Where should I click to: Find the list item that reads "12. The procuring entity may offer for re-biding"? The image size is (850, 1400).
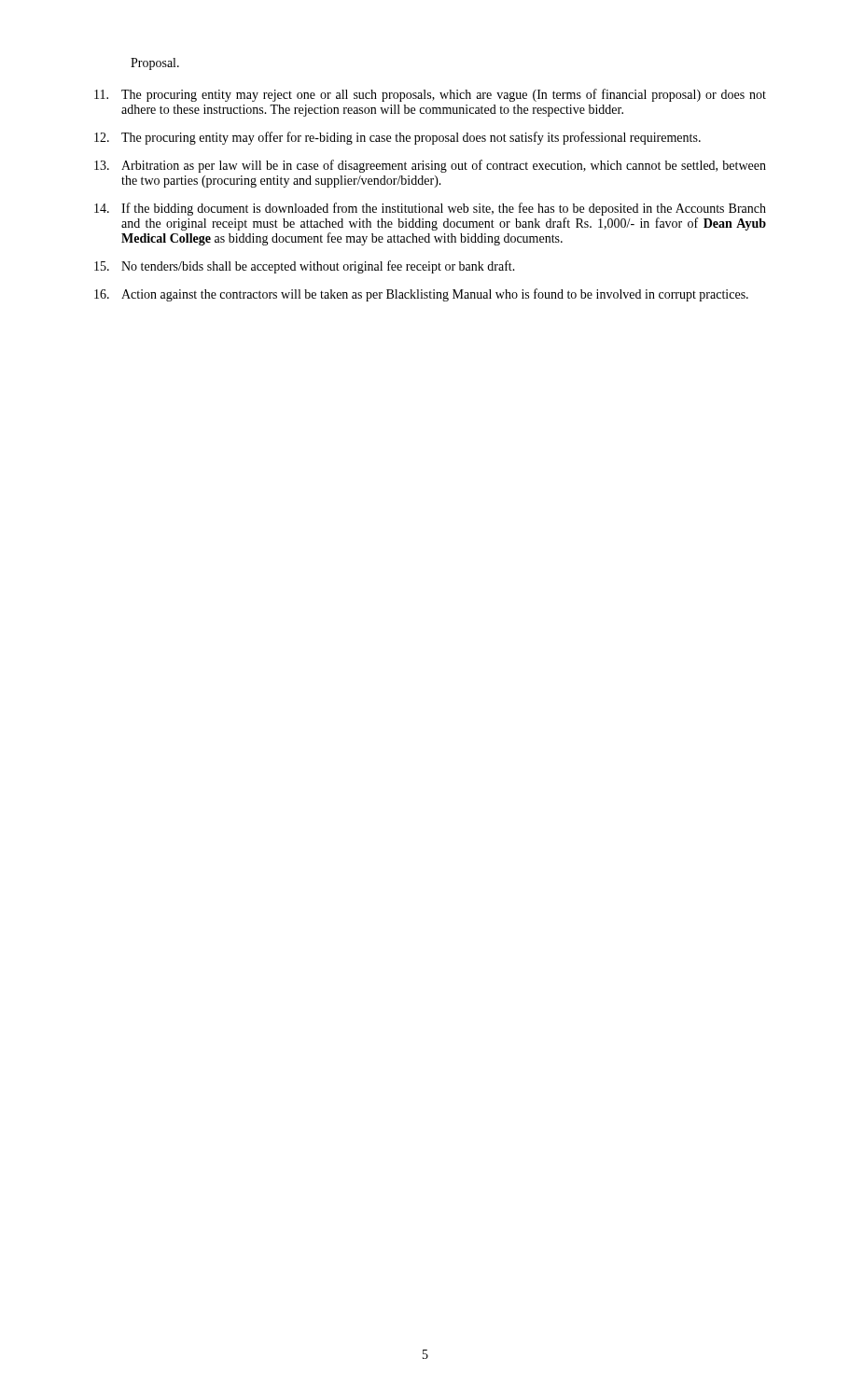430,138
